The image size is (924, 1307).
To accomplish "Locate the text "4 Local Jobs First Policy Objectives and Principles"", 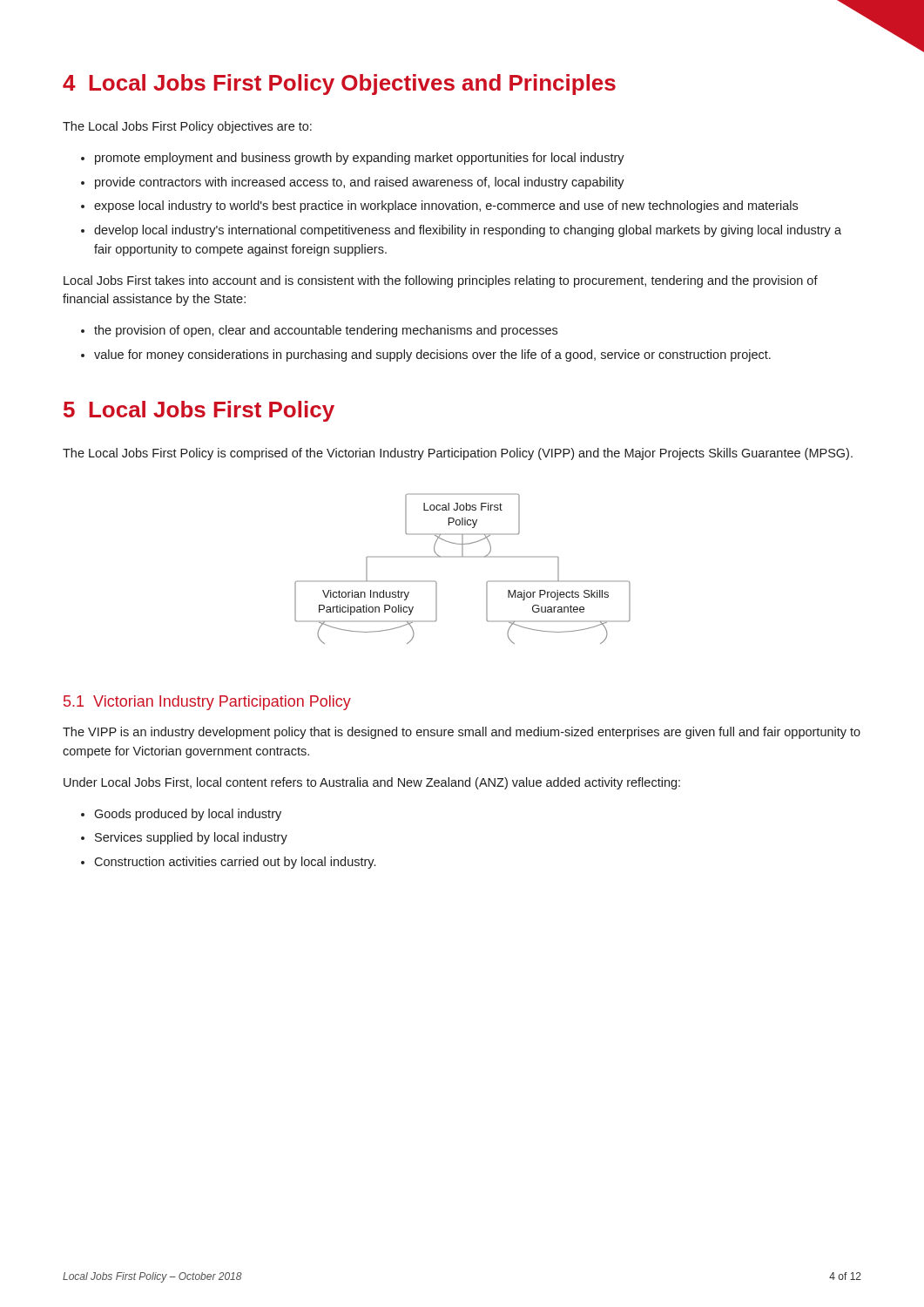I will click(462, 83).
